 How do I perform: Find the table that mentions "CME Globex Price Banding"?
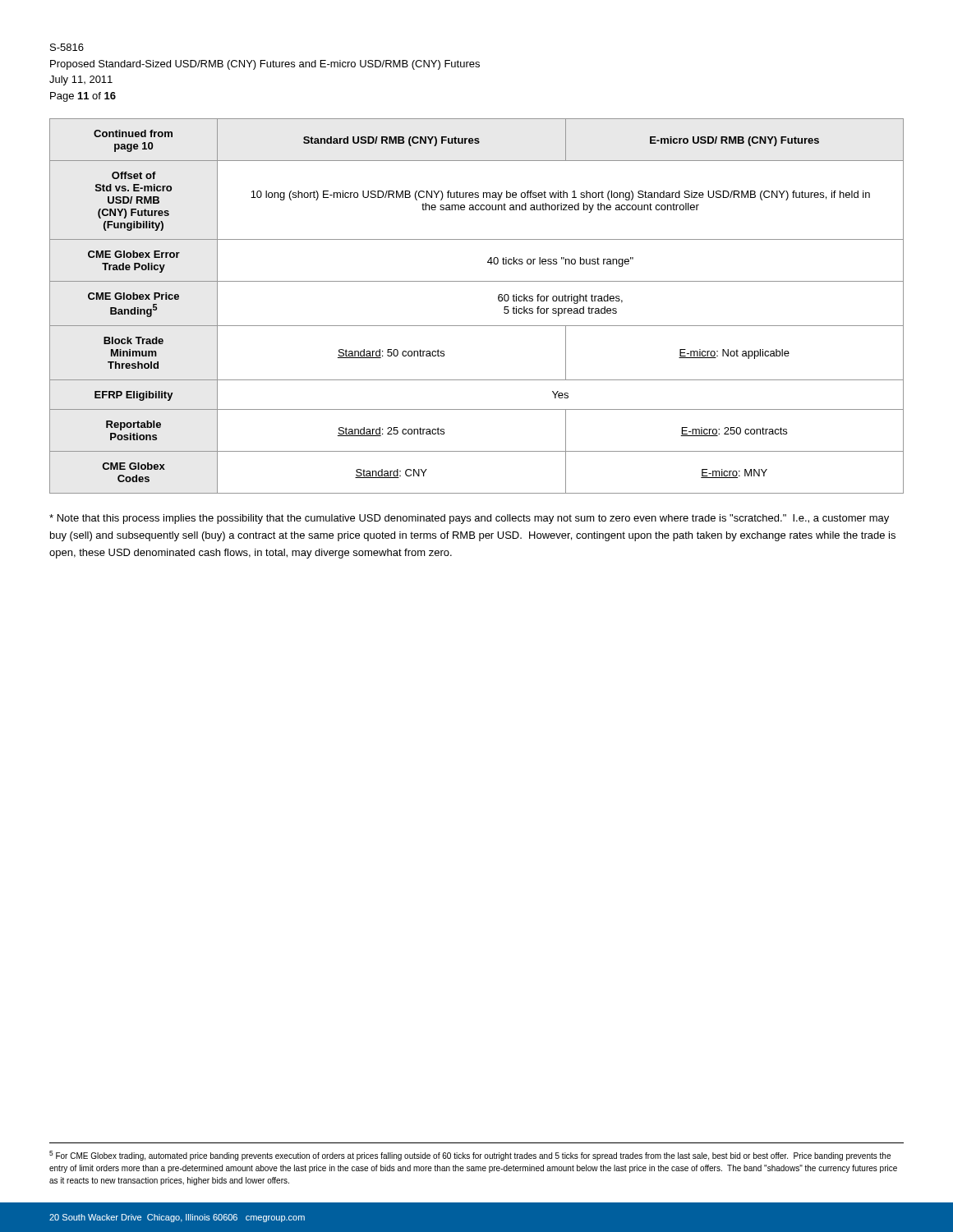tap(476, 306)
